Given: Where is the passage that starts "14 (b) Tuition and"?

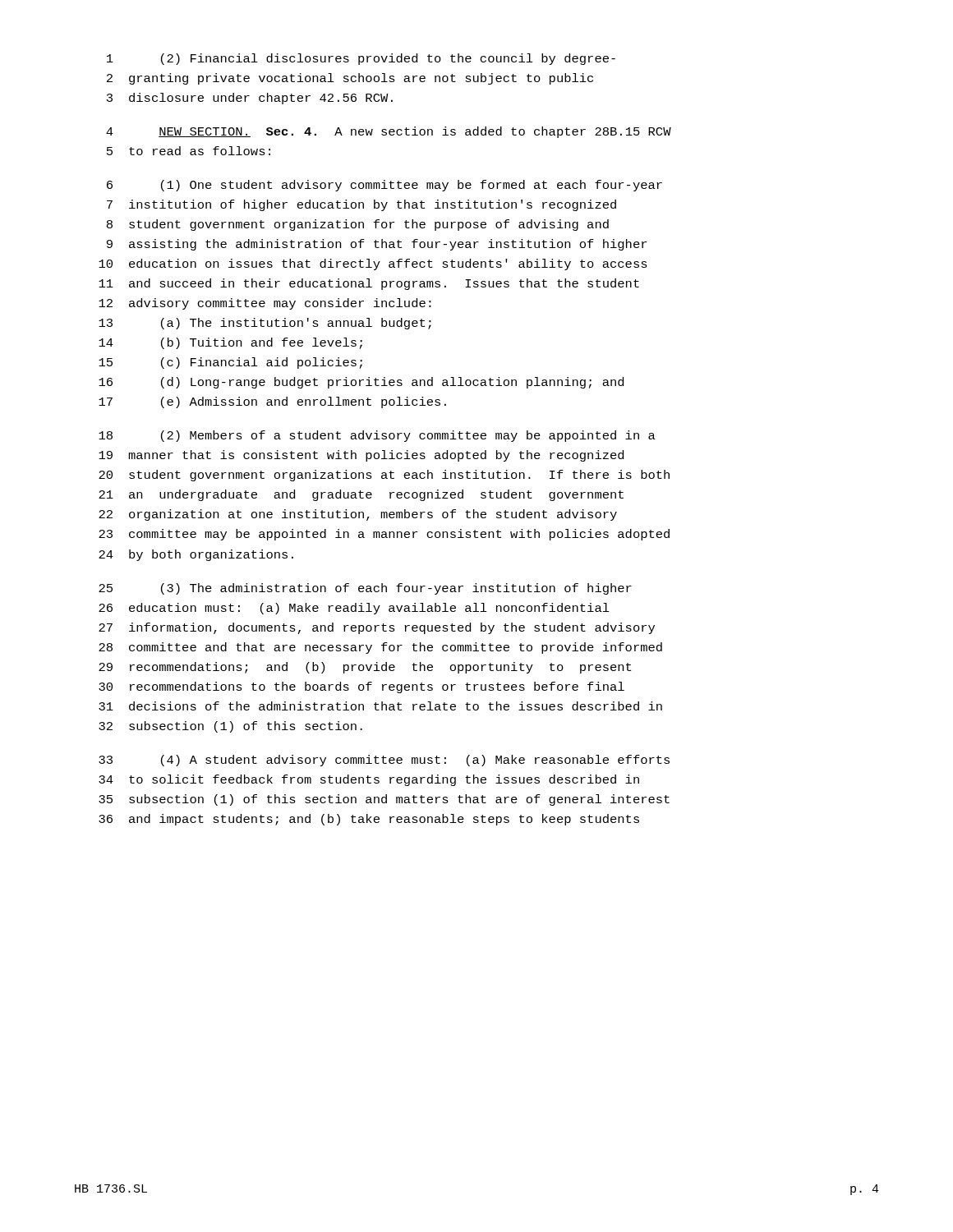Looking at the screenshot, I should point(230,343).
